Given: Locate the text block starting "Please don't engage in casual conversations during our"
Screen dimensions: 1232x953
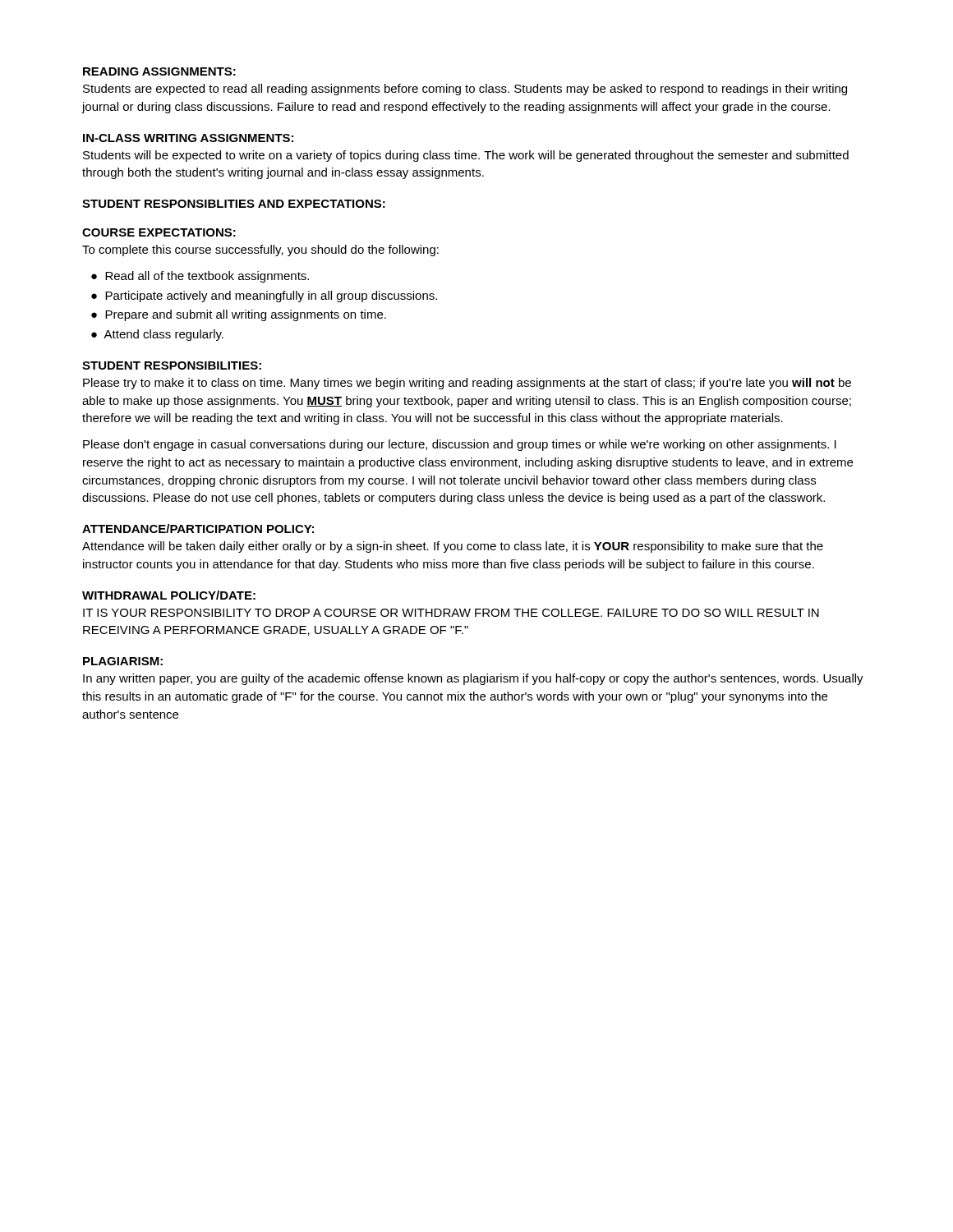Looking at the screenshot, I should tap(468, 471).
